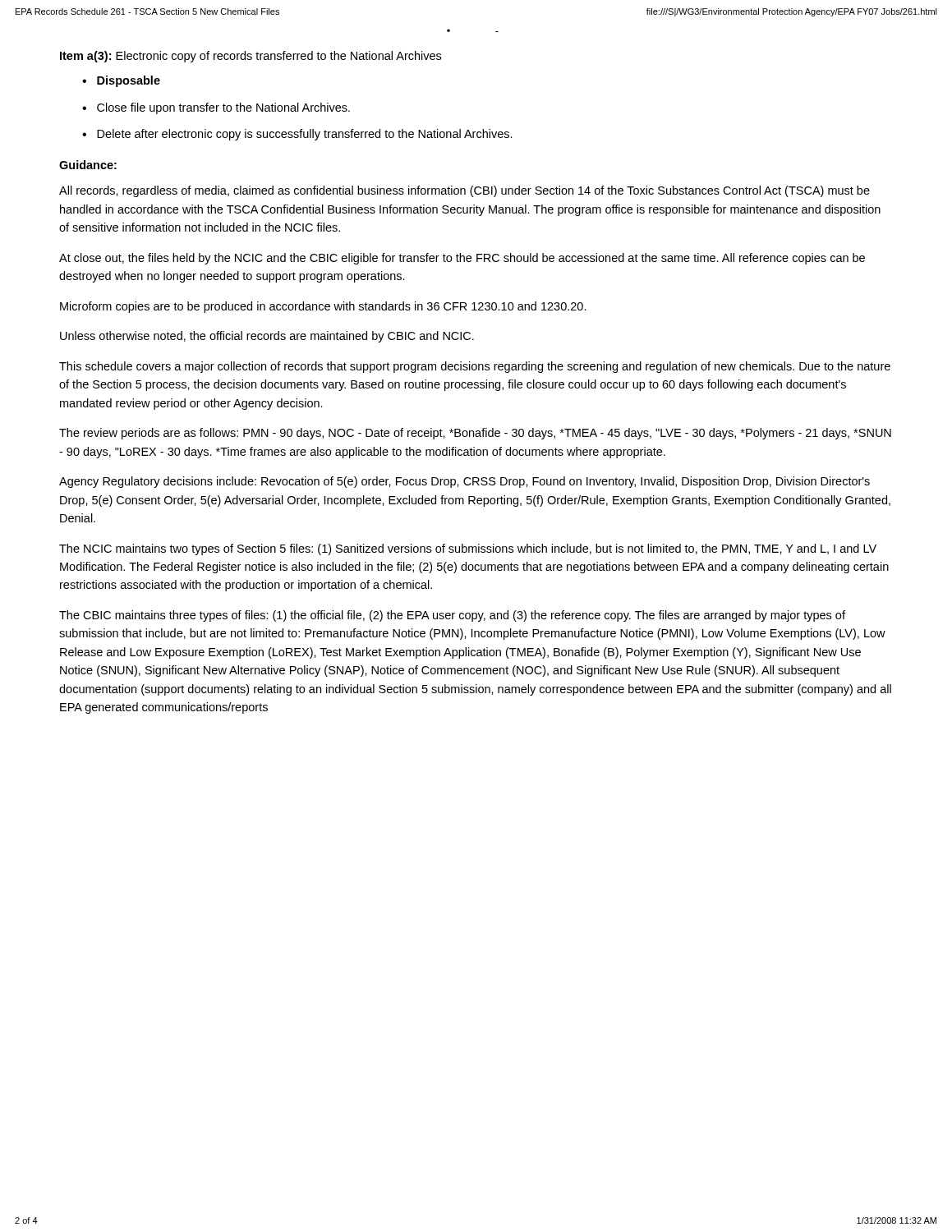The height and width of the screenshot is (1232, 952).
Task: Locate the block of text that opens with "At close out, the files held"
Action: click(462, 267)
